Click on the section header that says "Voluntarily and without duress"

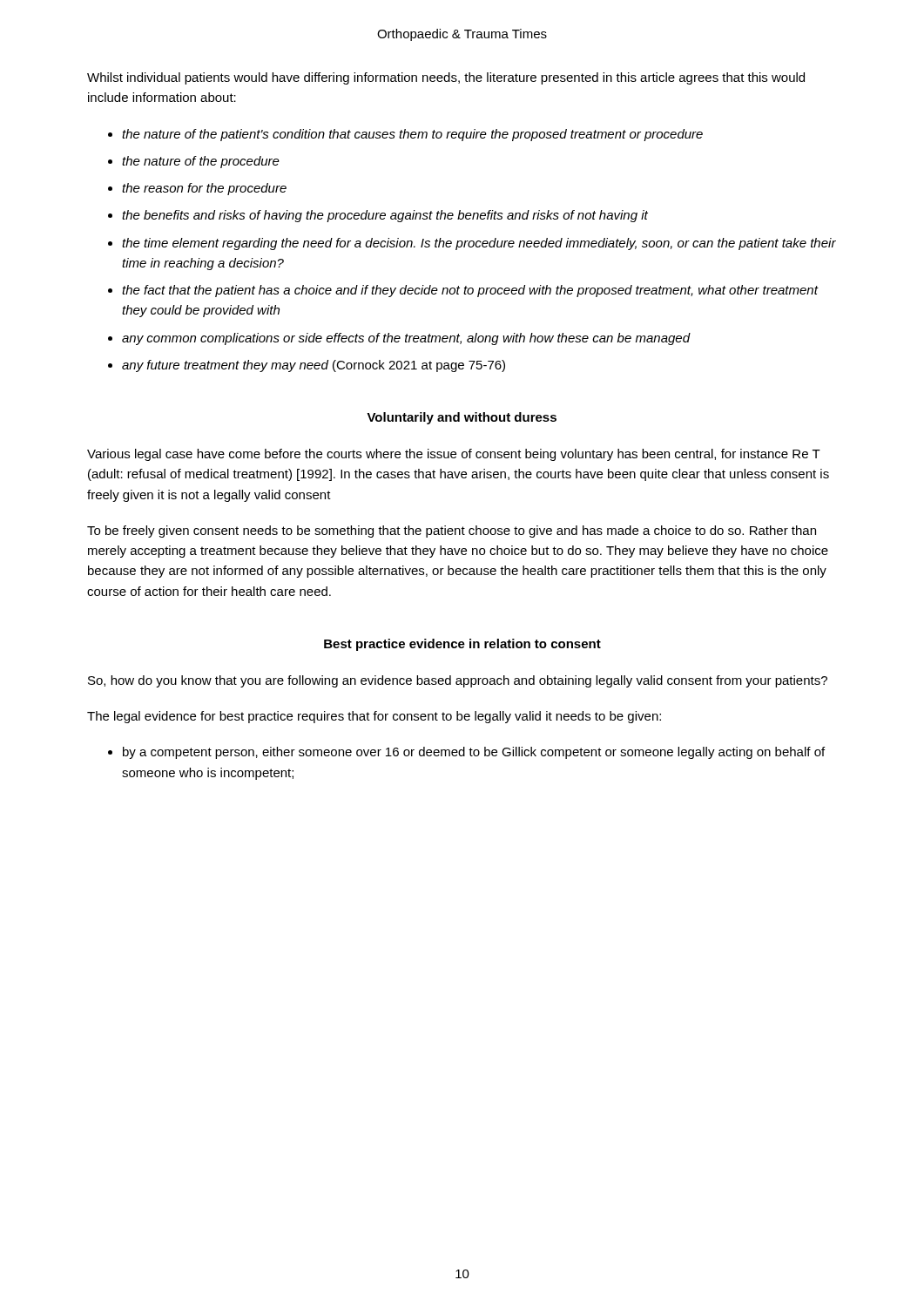[x=462, y=417]
